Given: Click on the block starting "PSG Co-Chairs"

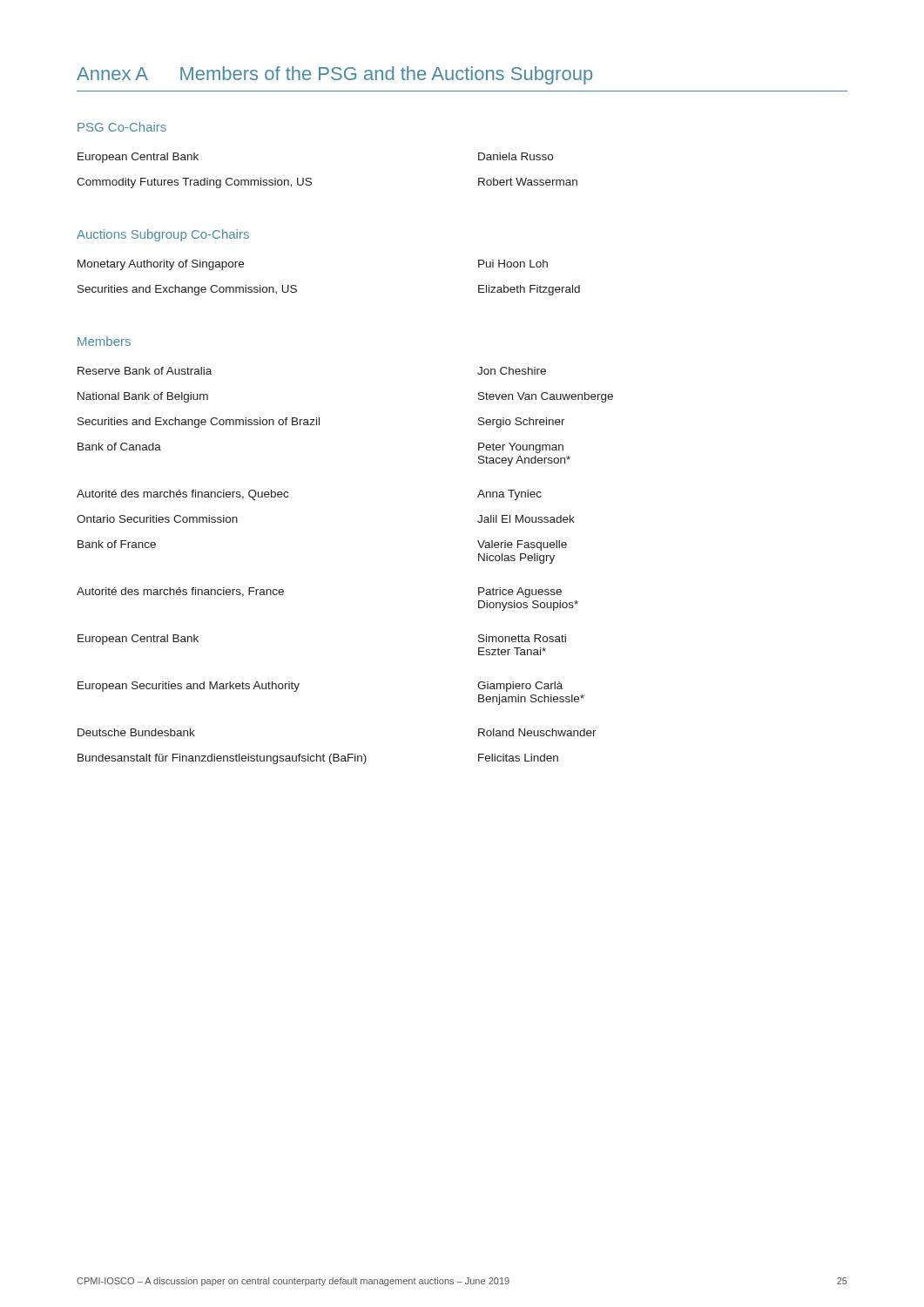Looking at the screenshot, I should click(122, 127).
